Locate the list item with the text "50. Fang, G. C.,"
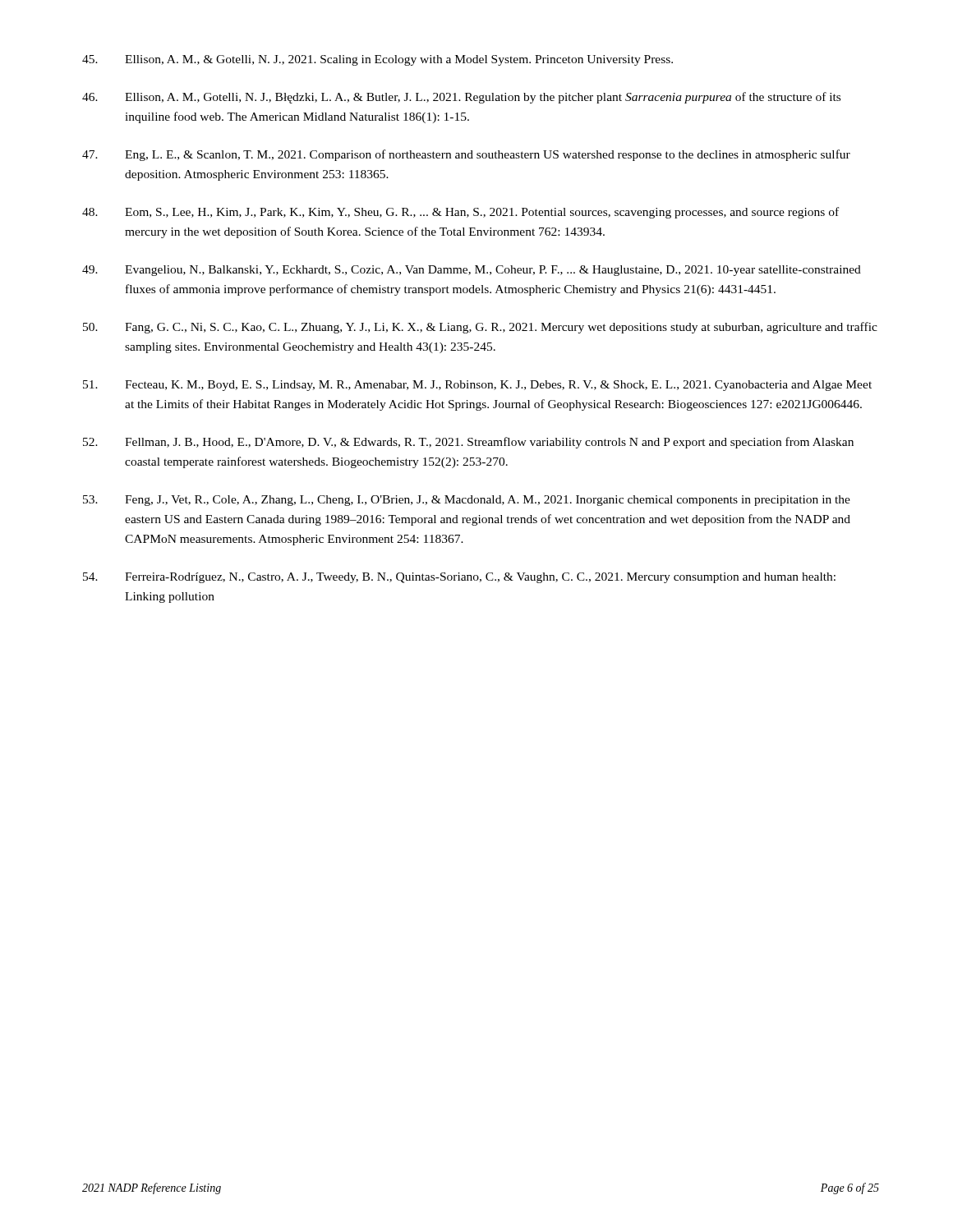Image resolution: width=953 pixels, height=1232 pixels. point(481,337)
